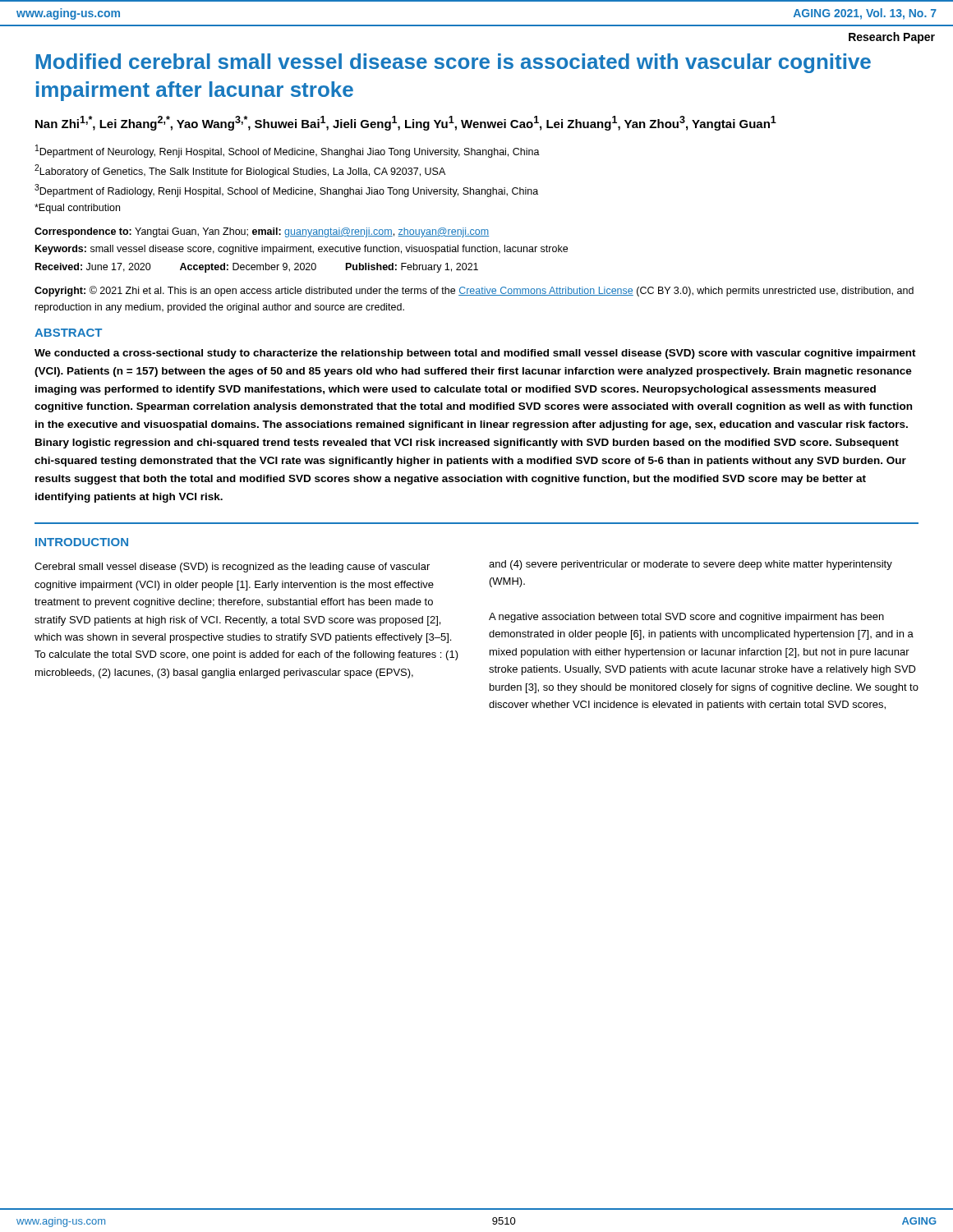Find the block starting "Cerebral small vessel disease"
Viewport: 953px width, 1232px height.
246,619
